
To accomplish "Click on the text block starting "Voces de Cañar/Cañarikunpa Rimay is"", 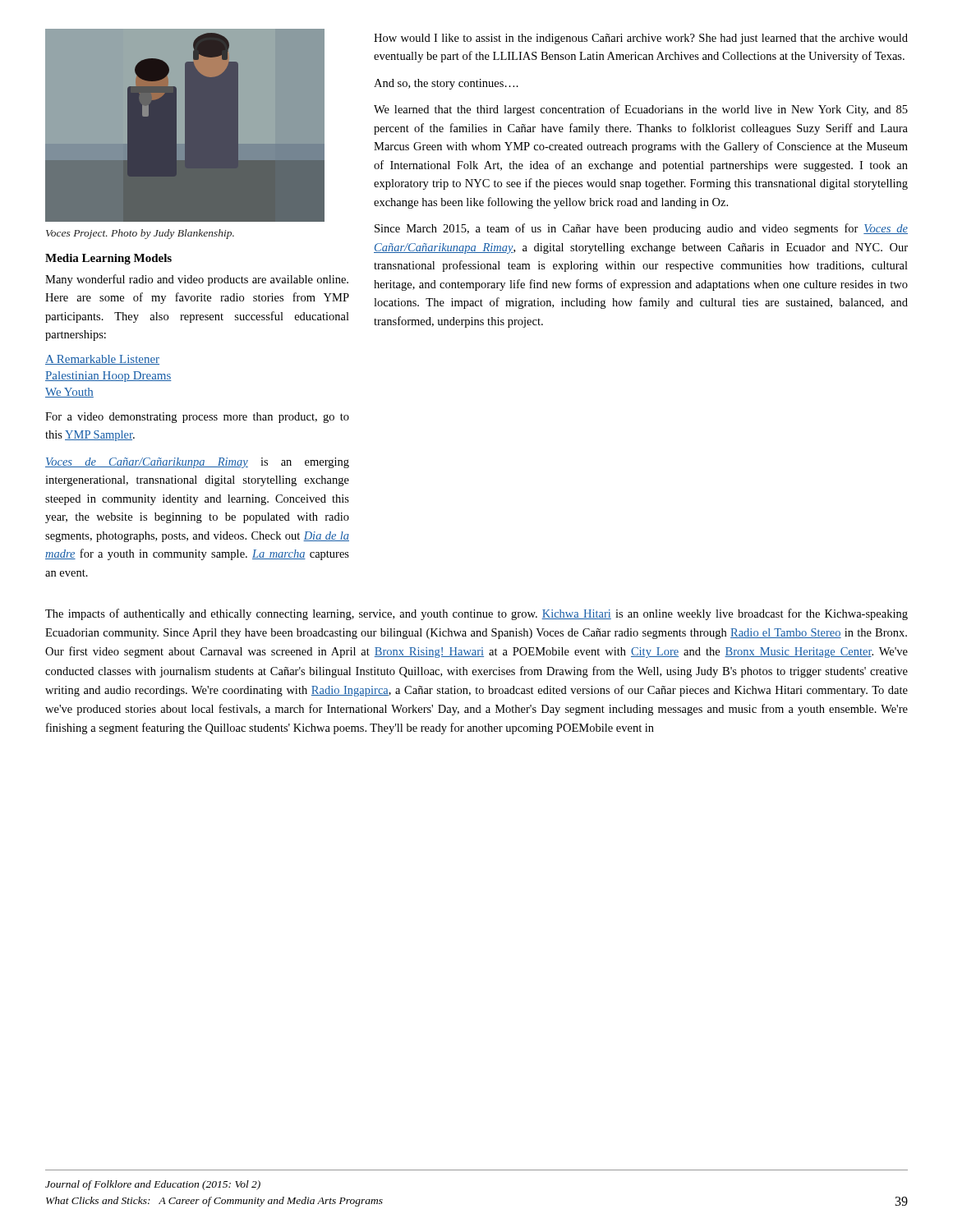I will coord(197,517).
